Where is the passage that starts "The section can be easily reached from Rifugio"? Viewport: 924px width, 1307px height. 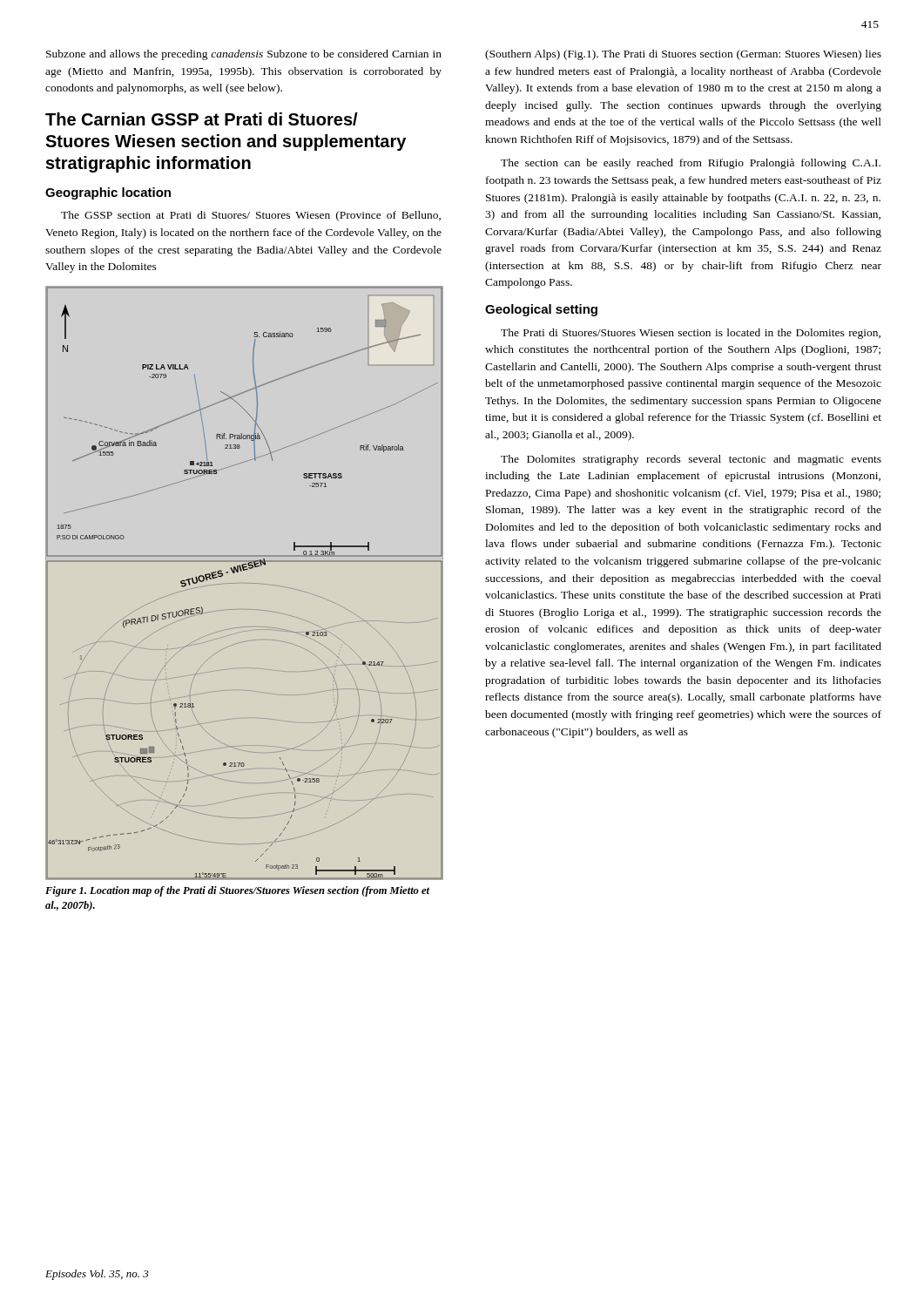pyautogui.click(x=683, y=223)
